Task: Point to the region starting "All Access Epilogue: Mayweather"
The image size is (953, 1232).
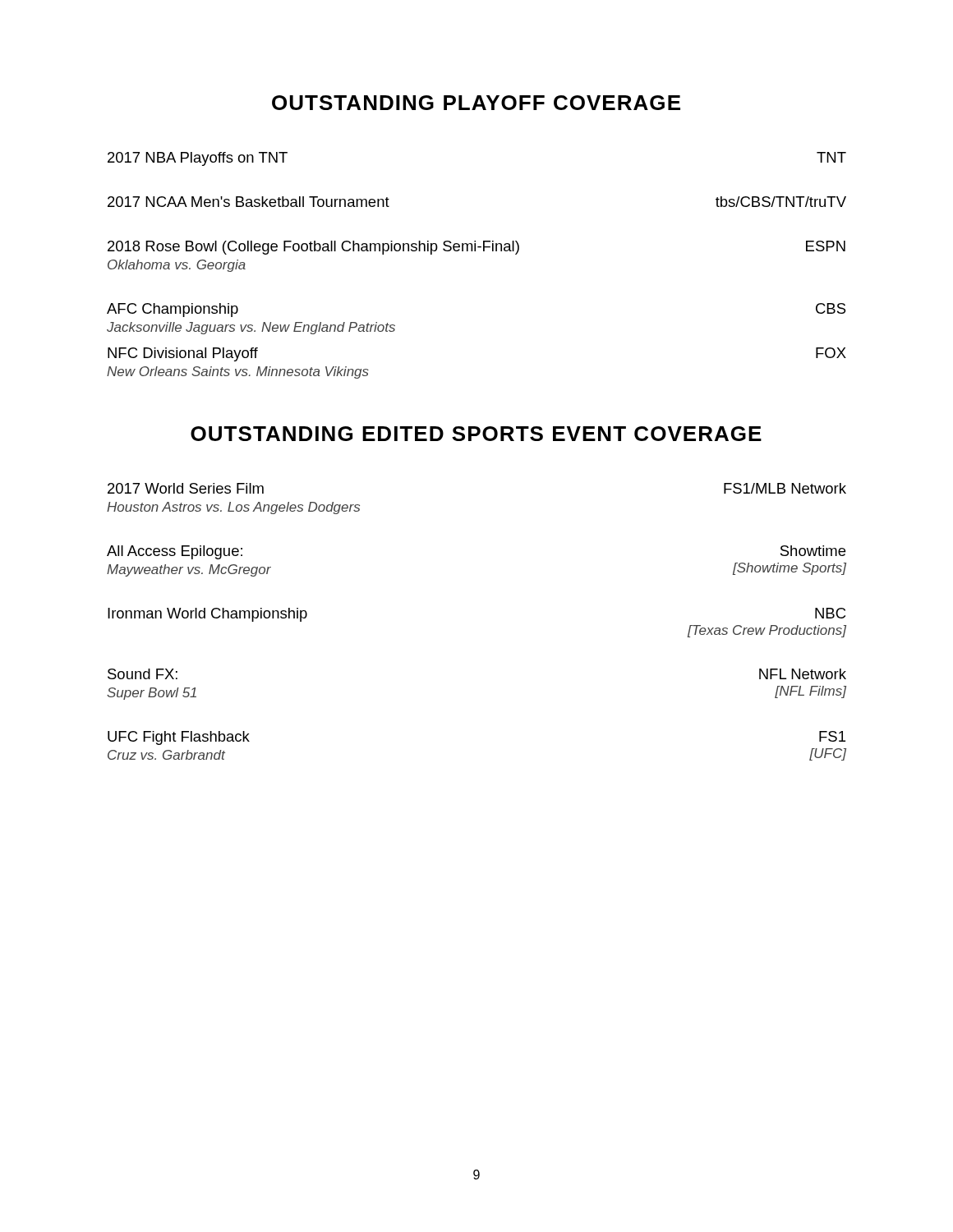Action: point(168,553)
